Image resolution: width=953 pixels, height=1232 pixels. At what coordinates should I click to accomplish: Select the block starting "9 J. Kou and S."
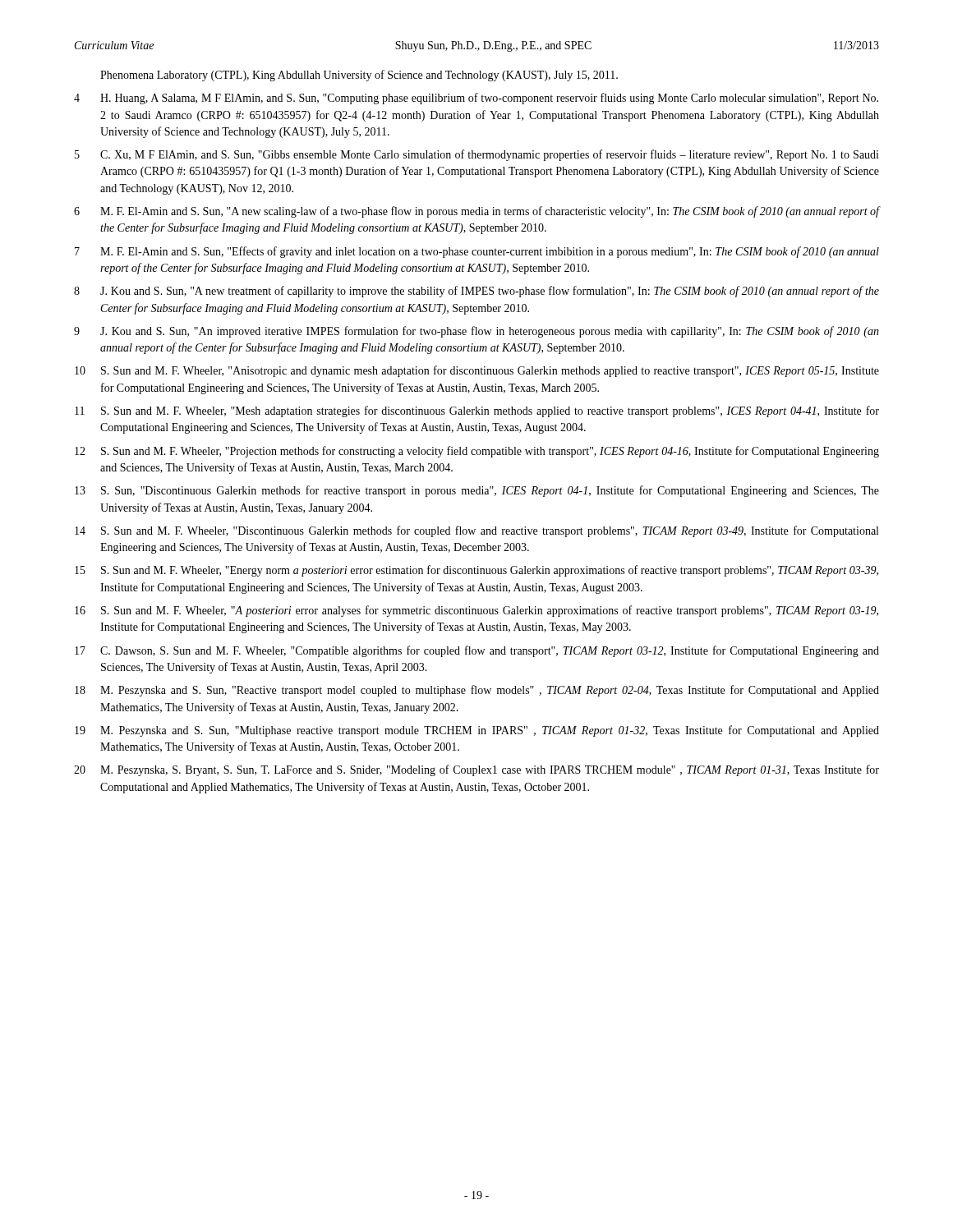pos(476,340)
